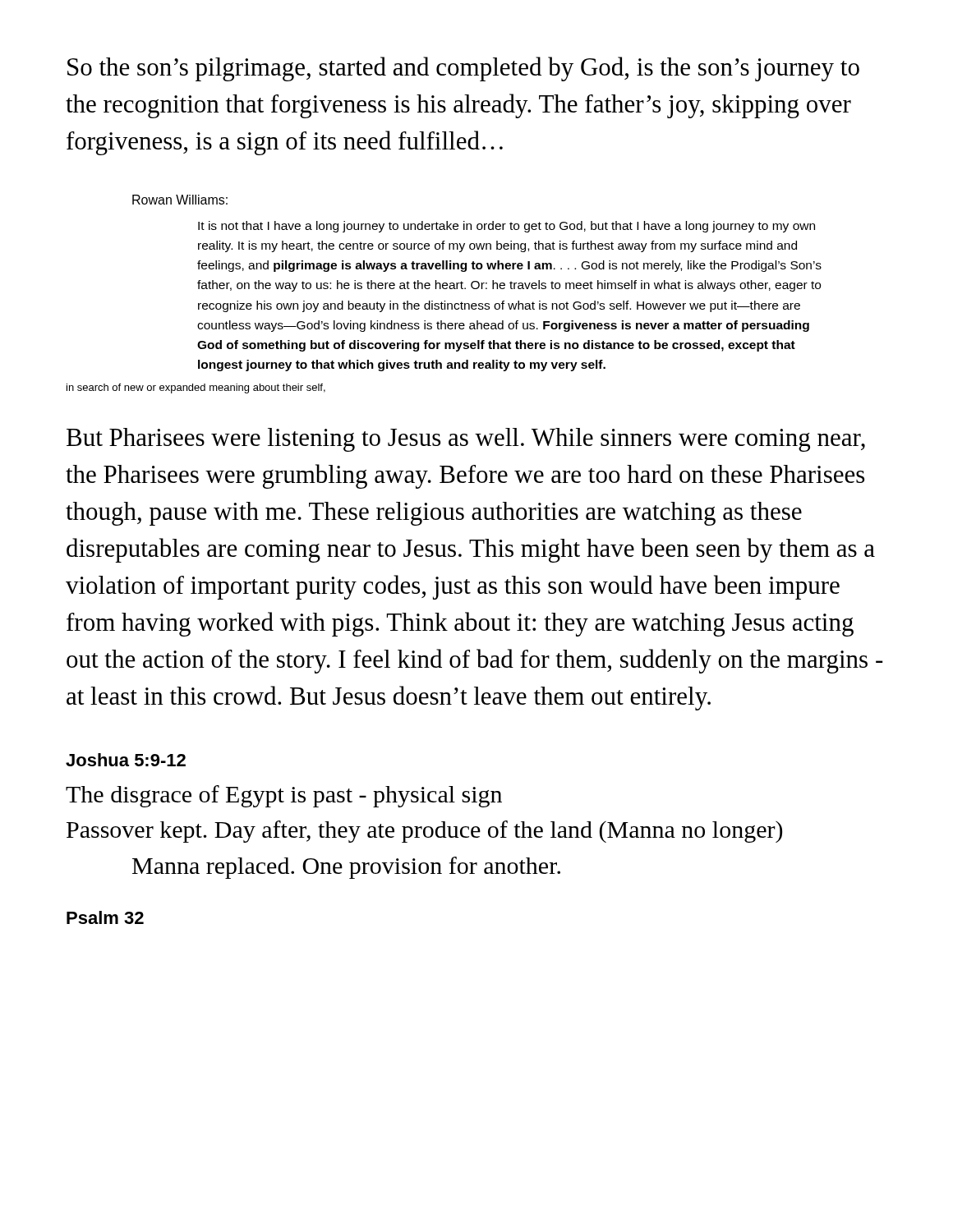Locate the section header containing "Psalm 32"
This screenshot has width=953, height=1232.
(105, 918)
